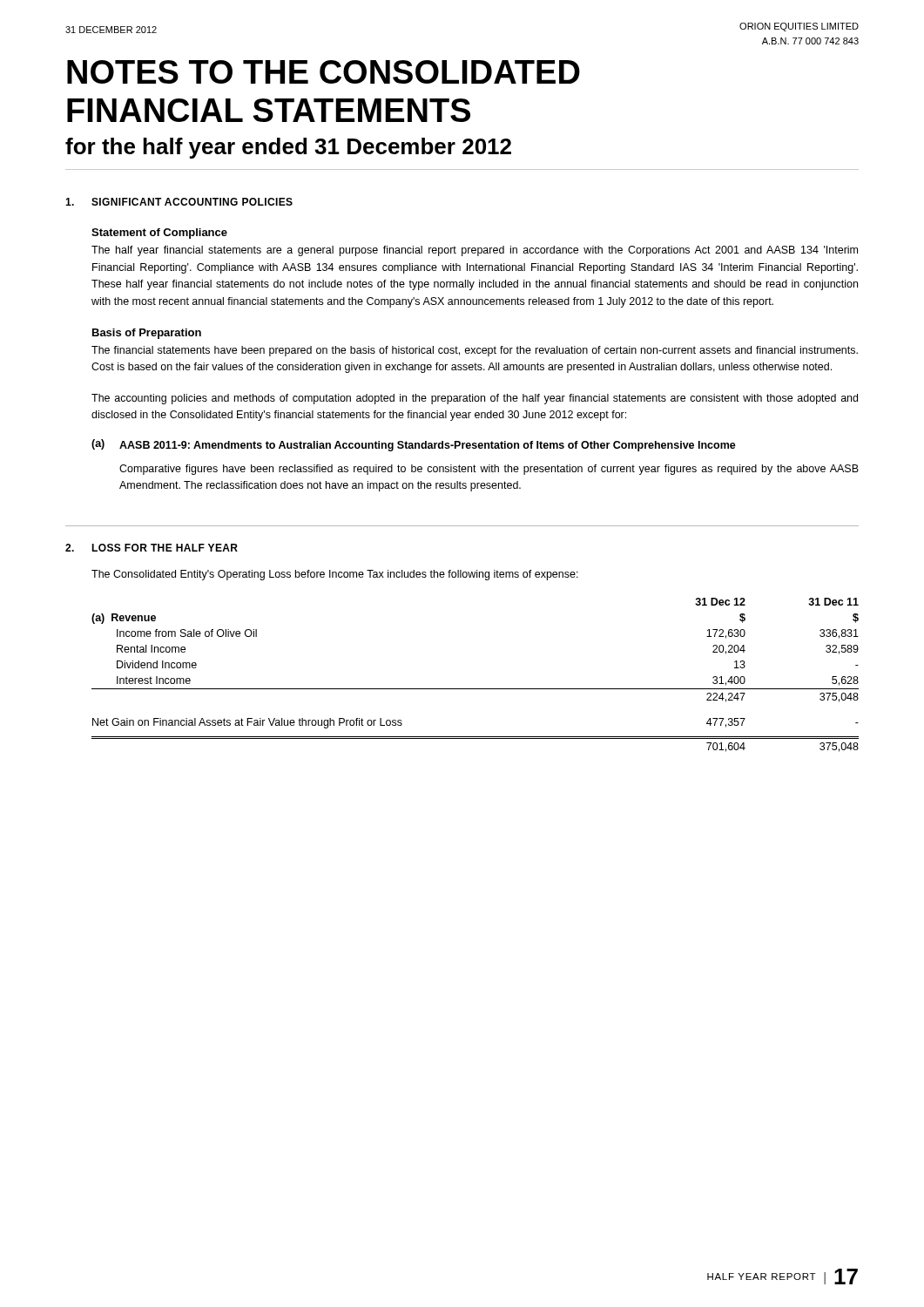Select the text block containing "The accounting policies and methods of computation"
This screenshot has height=1307, width=924.
pos(475,406)
